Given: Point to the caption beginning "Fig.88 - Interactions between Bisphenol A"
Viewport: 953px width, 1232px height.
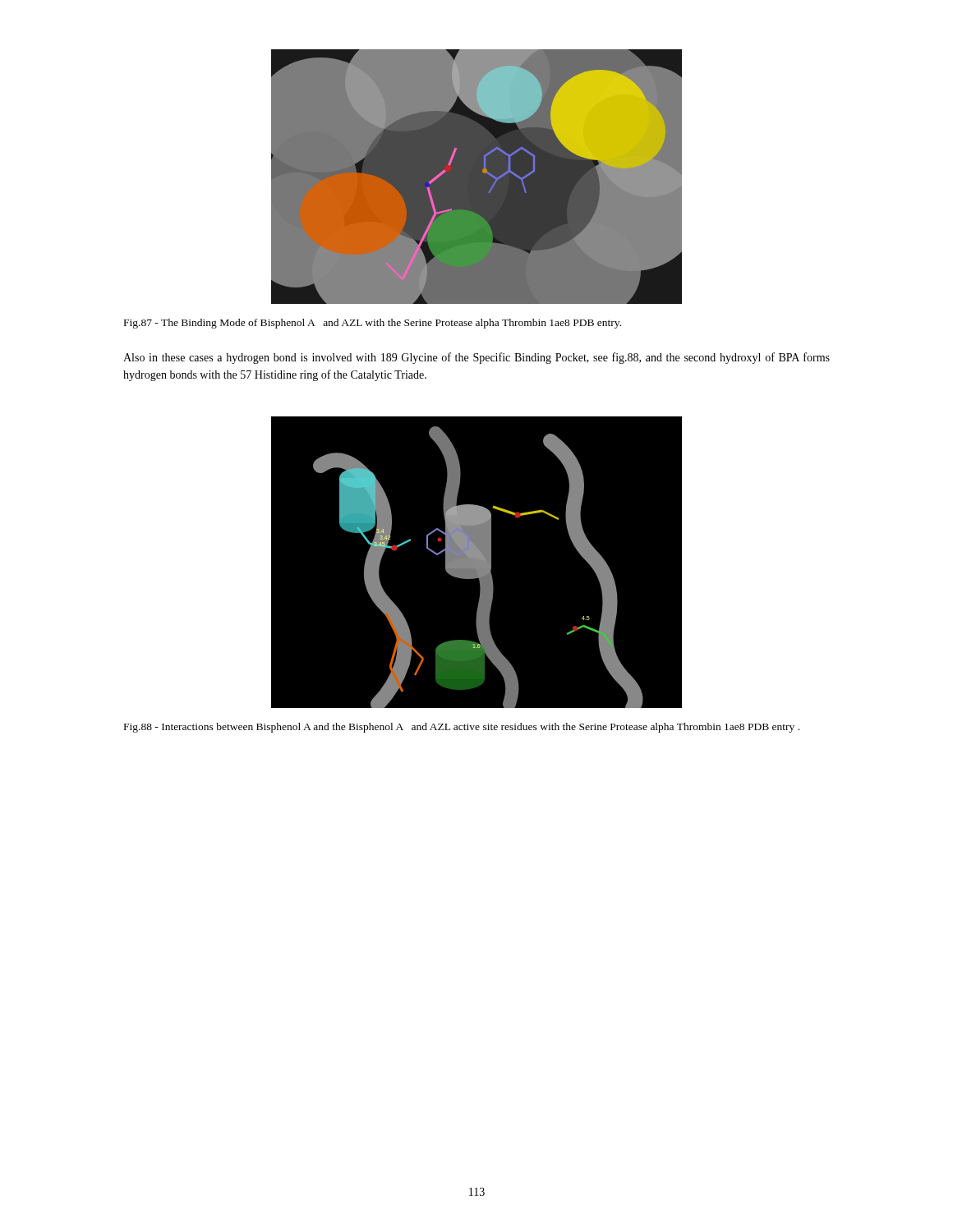Looking at the screenshot, I should click(x=462, y=726).
